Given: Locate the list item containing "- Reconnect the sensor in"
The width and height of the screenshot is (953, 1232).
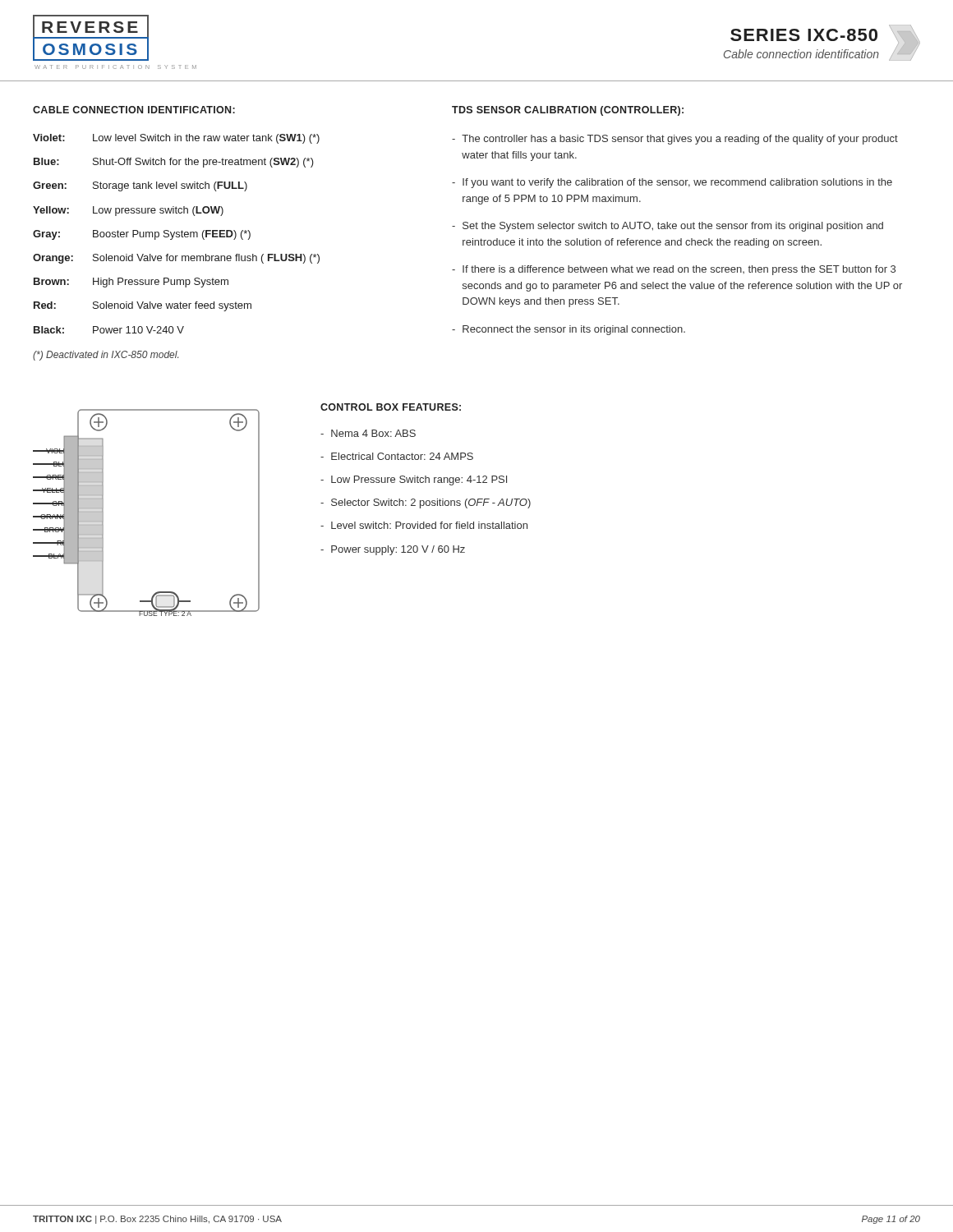Looking at the screenshot, I should tap(569, 329).
